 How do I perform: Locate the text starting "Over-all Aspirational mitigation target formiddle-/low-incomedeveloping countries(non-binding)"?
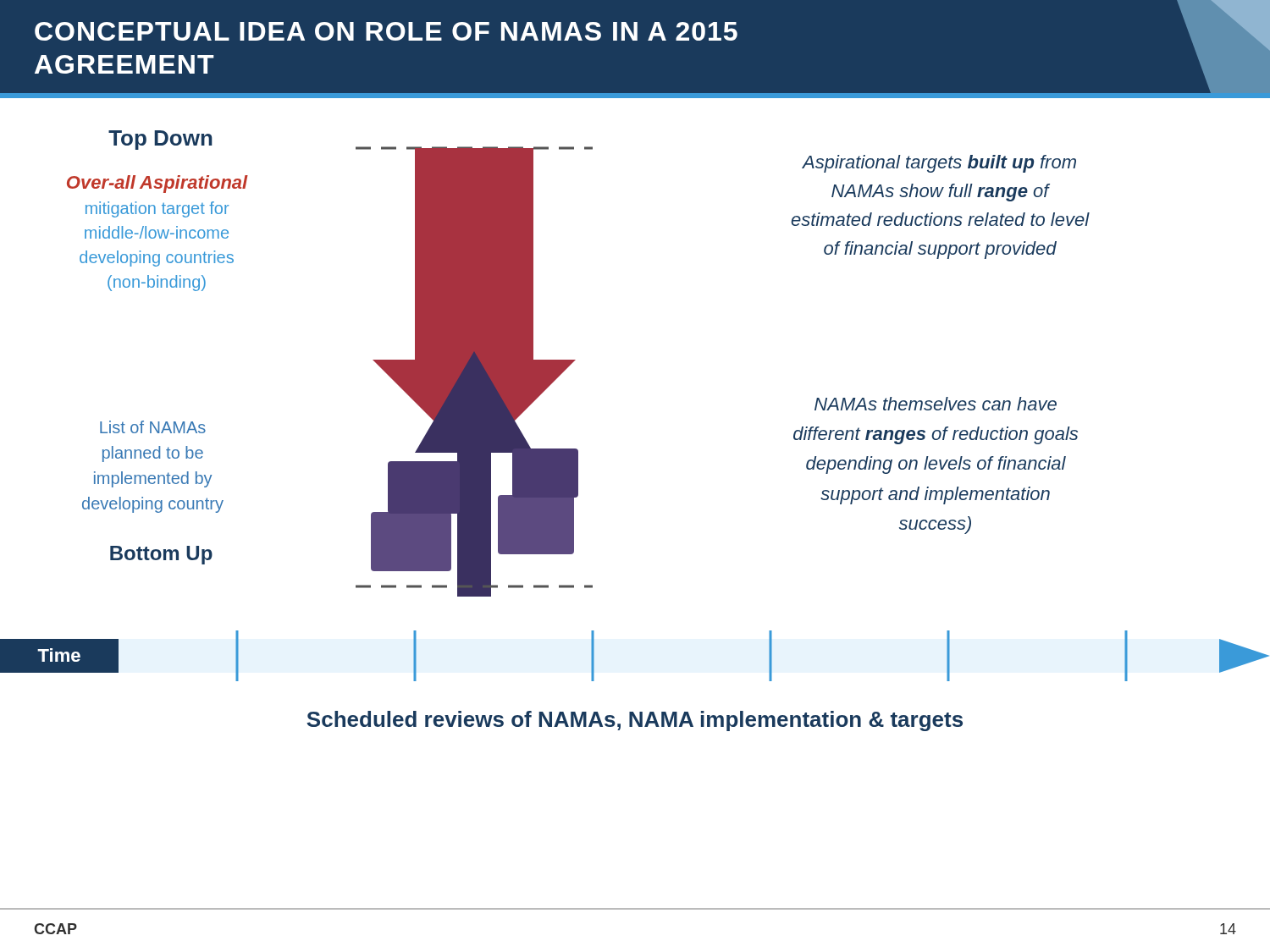tap(157, 231)
